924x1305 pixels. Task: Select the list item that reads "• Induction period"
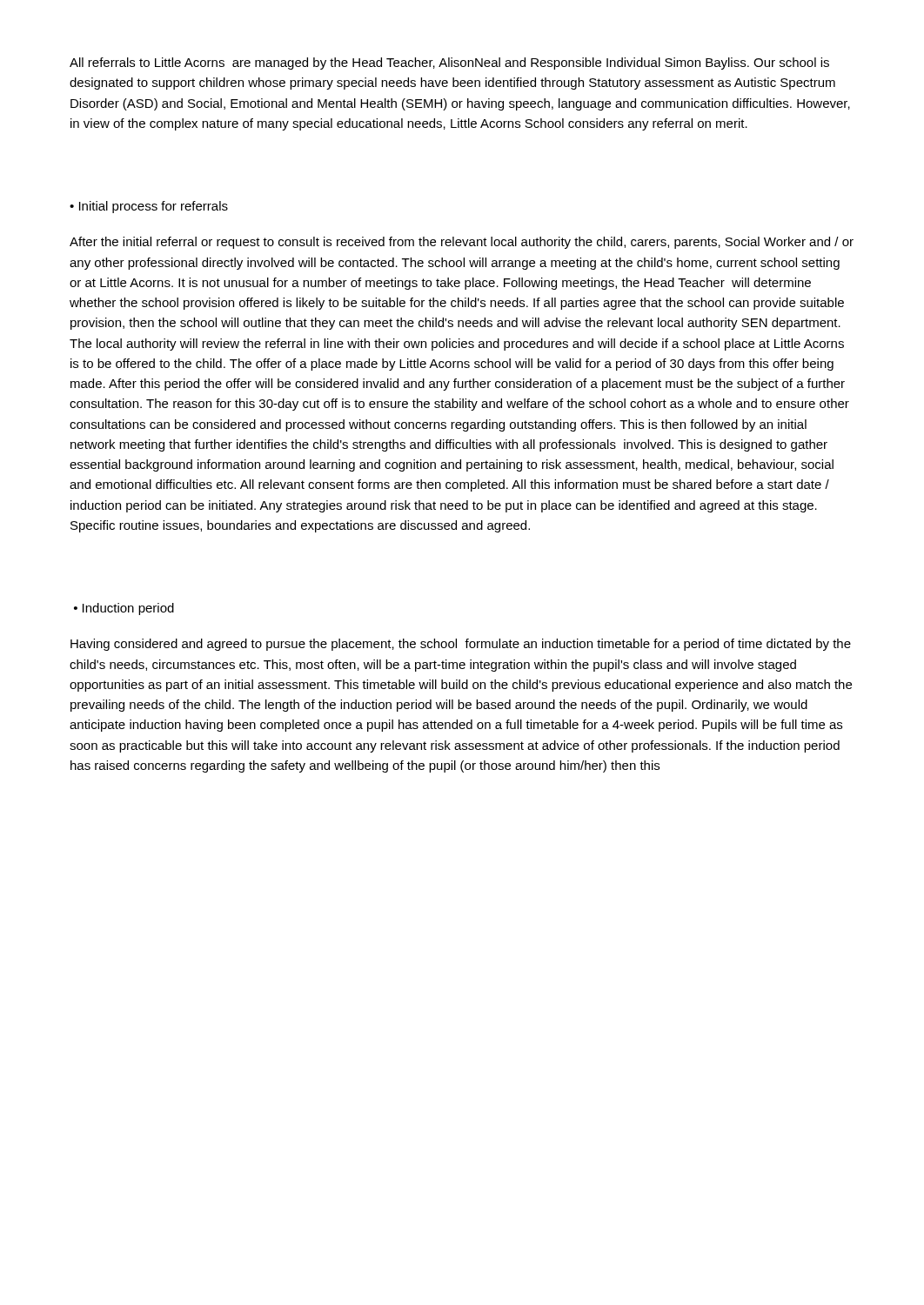pos(122,608)
